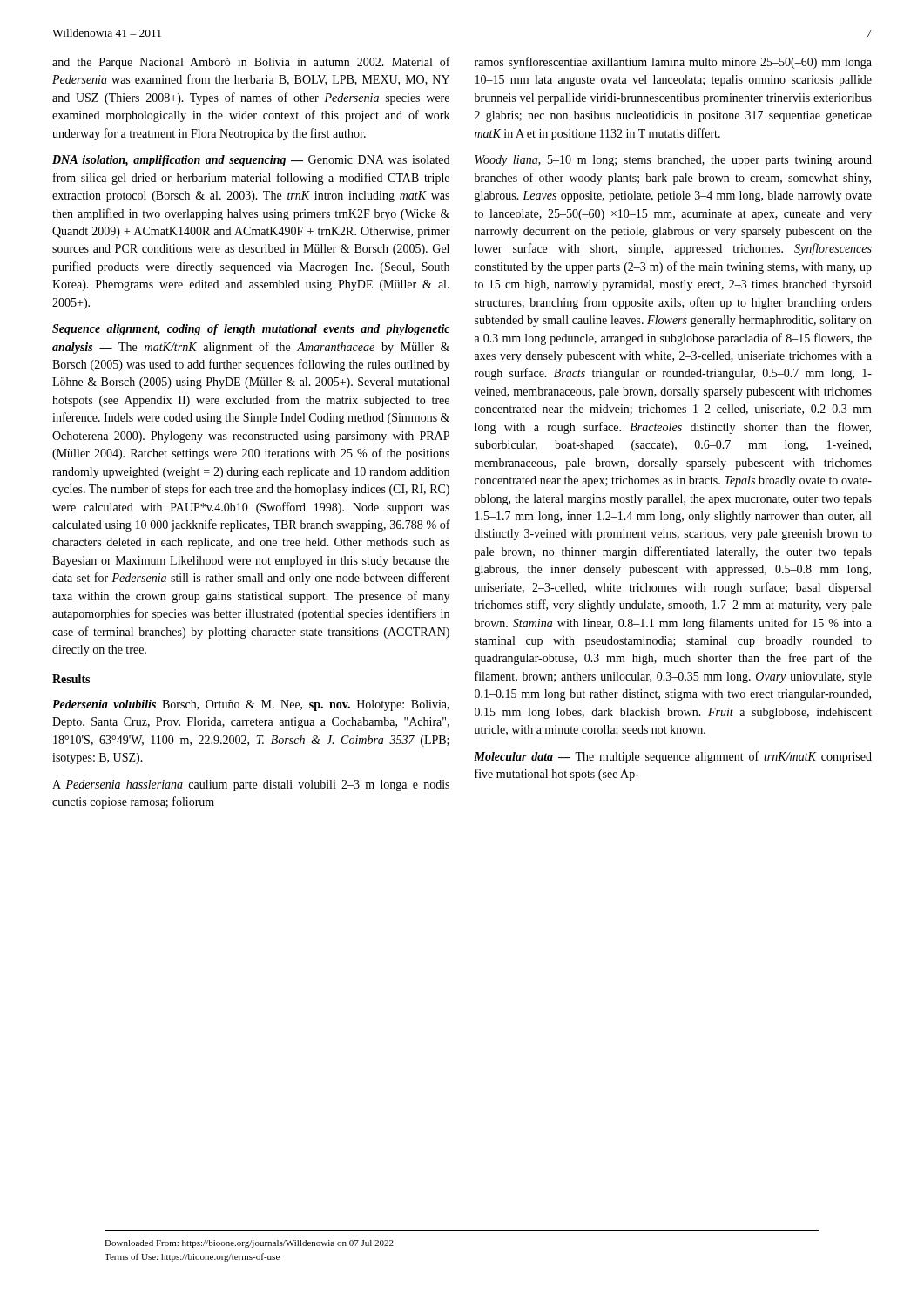Image resolution: width=924 pixels, height=1307 pixels.
Task: Select the text block starting "Sequence alignment, coding of length"
Action: point(251,489)
